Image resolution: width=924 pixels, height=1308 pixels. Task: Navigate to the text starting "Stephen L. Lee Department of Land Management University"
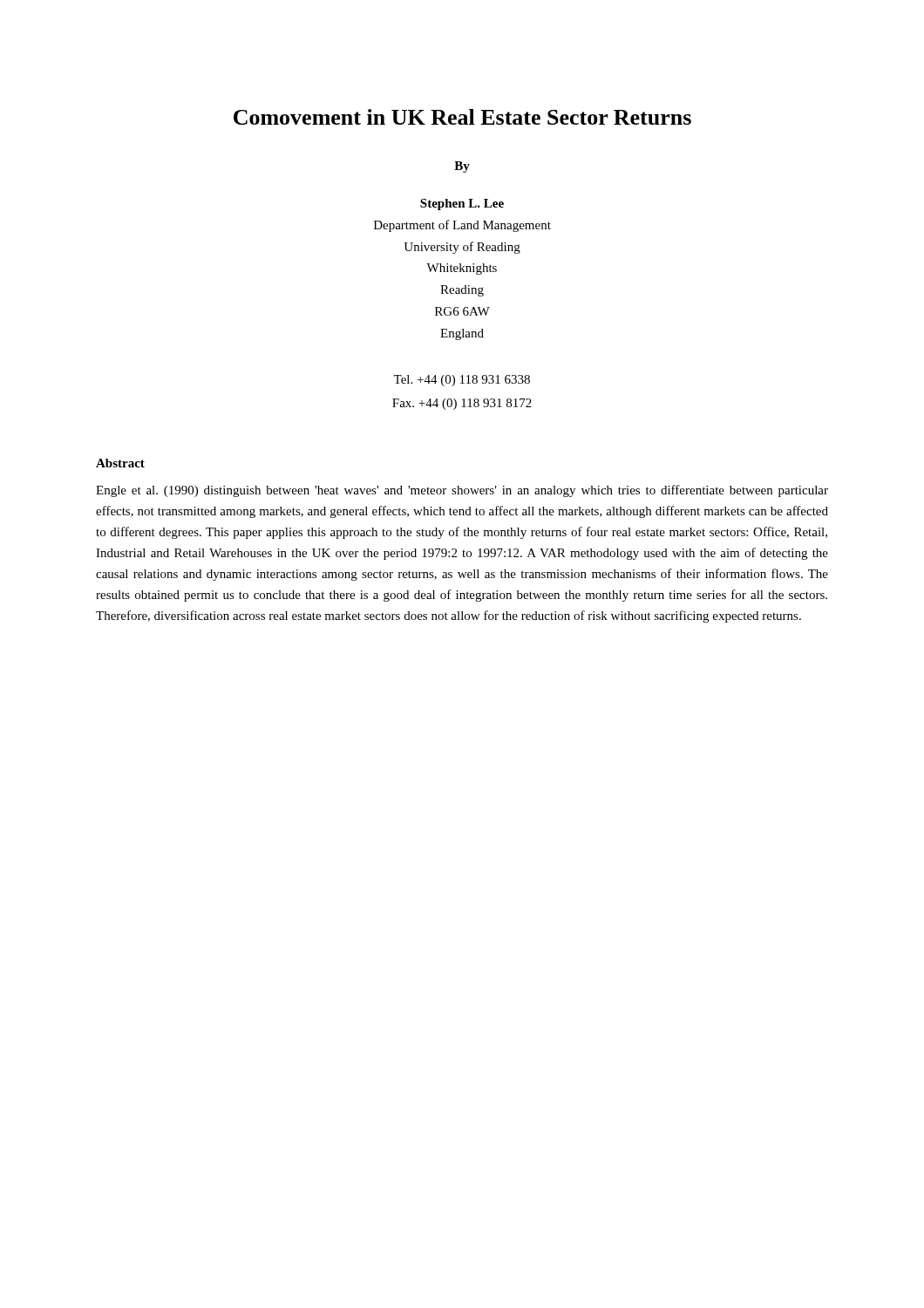point(462,268)
